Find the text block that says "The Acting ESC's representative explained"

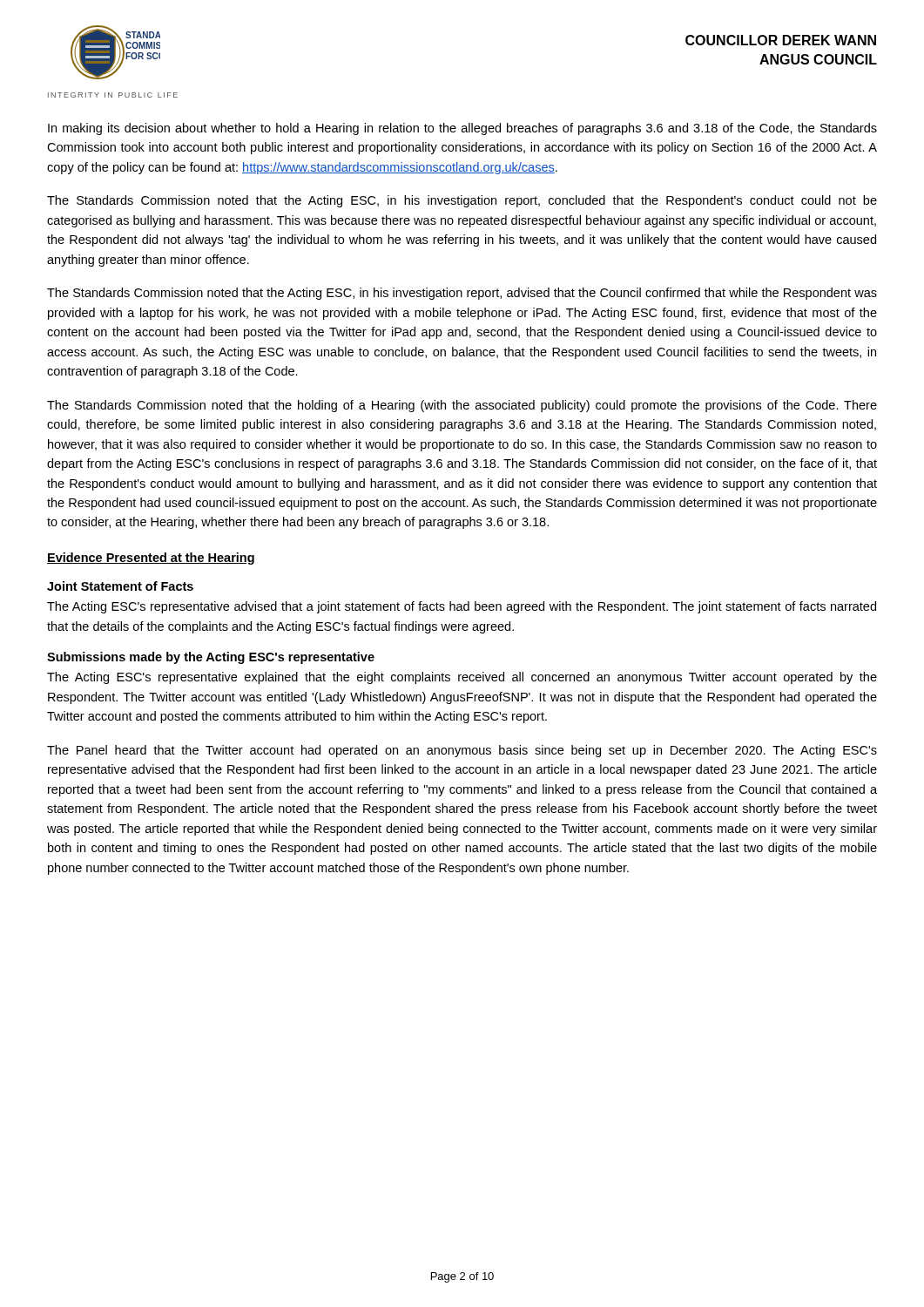[x=462, y=697]
